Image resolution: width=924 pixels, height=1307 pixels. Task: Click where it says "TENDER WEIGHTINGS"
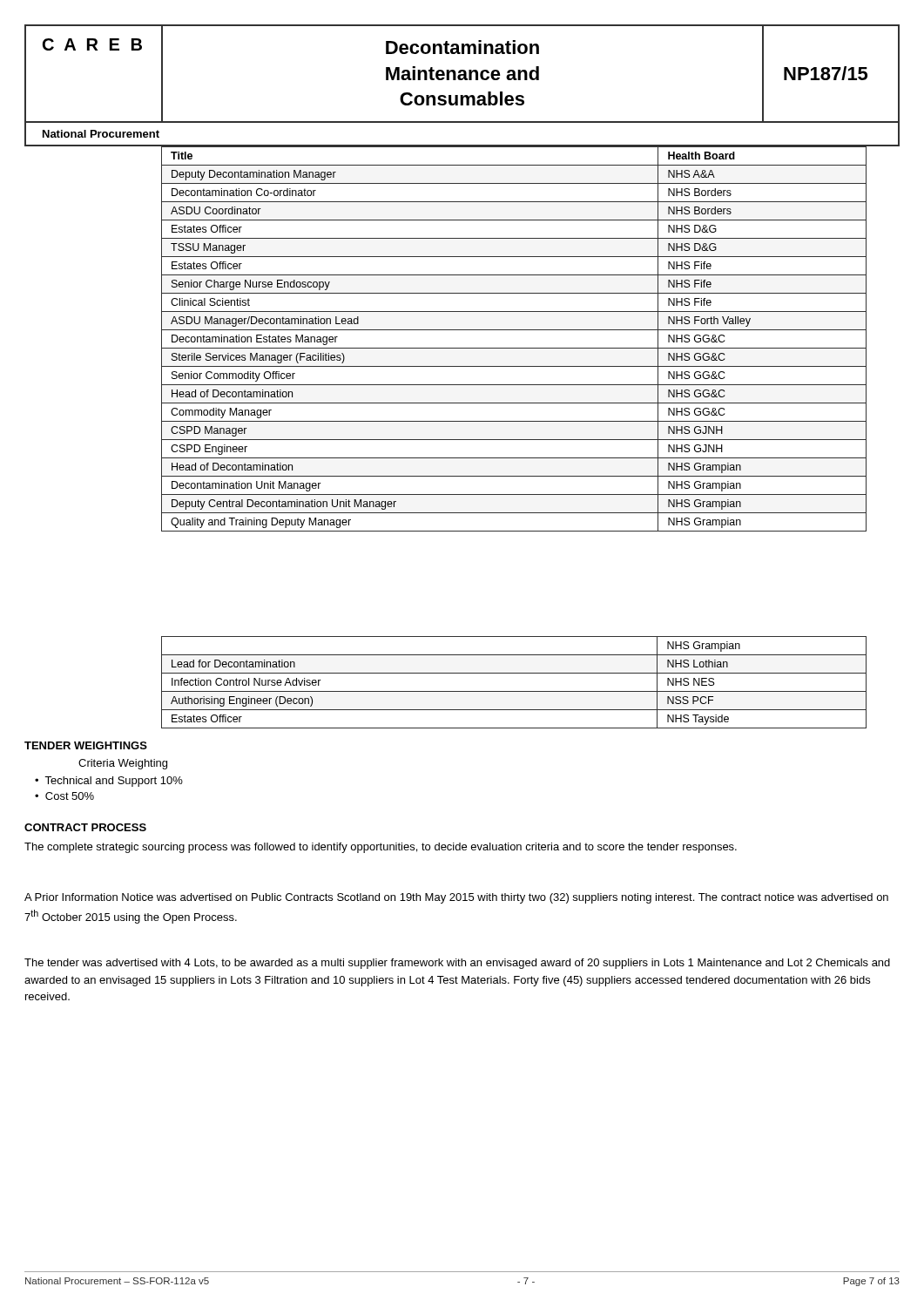point(86,745)
